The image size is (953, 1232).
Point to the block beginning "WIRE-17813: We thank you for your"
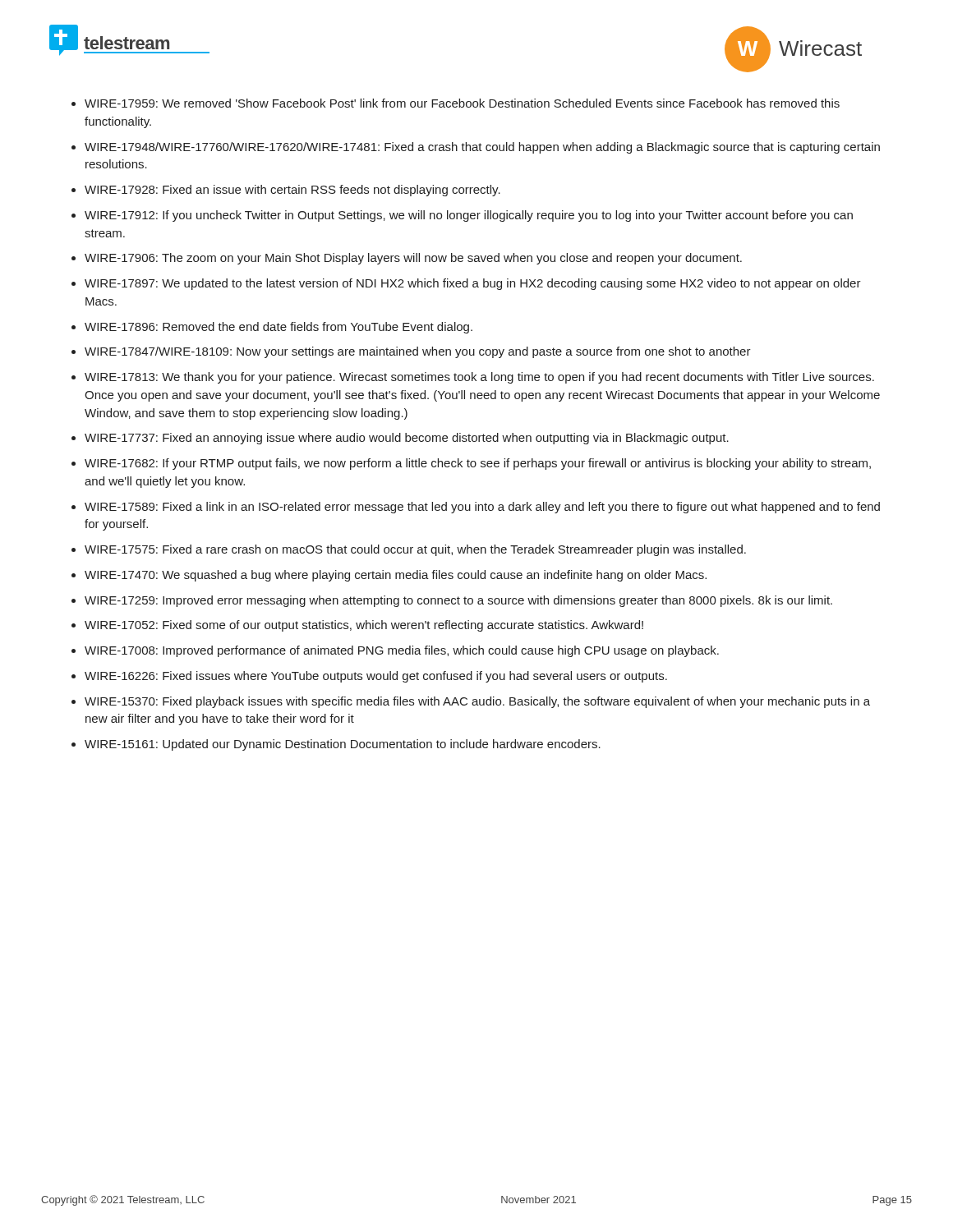pyautogui.click(x=482, y=394)
